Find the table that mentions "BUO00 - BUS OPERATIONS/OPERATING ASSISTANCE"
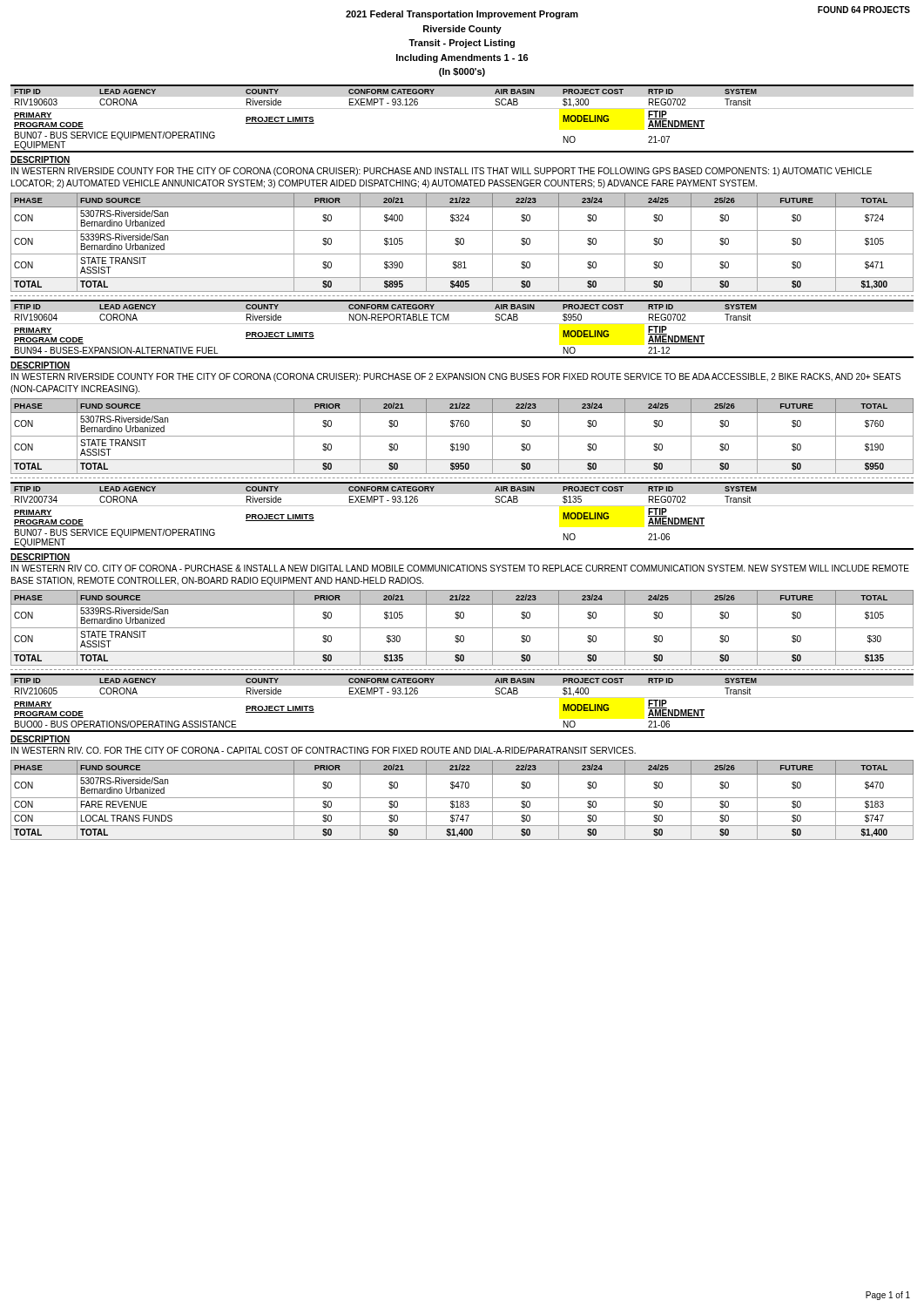924x1307 pixels. [x=462, y=702]
